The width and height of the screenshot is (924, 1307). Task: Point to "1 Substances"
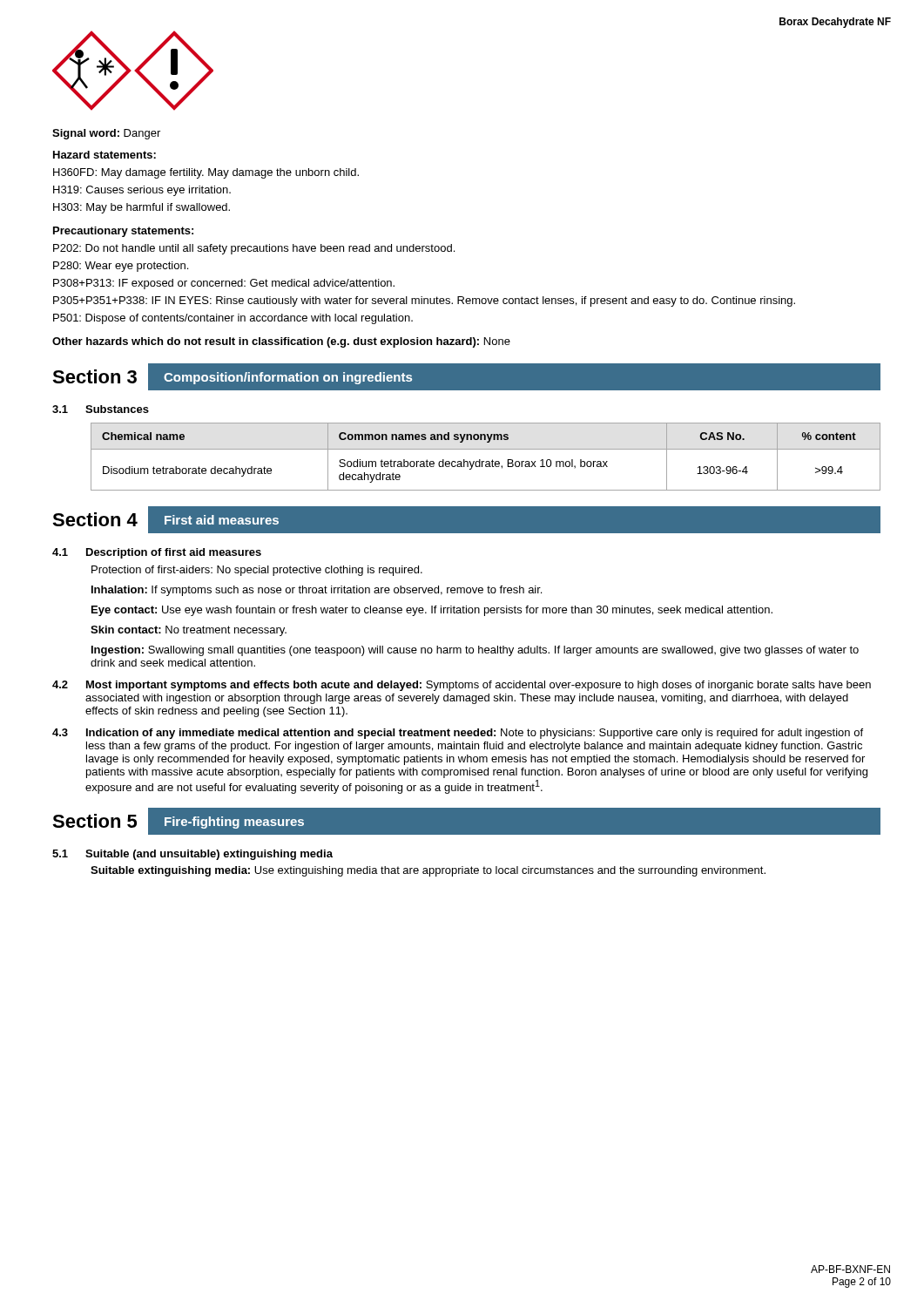[x=101, y=409]
